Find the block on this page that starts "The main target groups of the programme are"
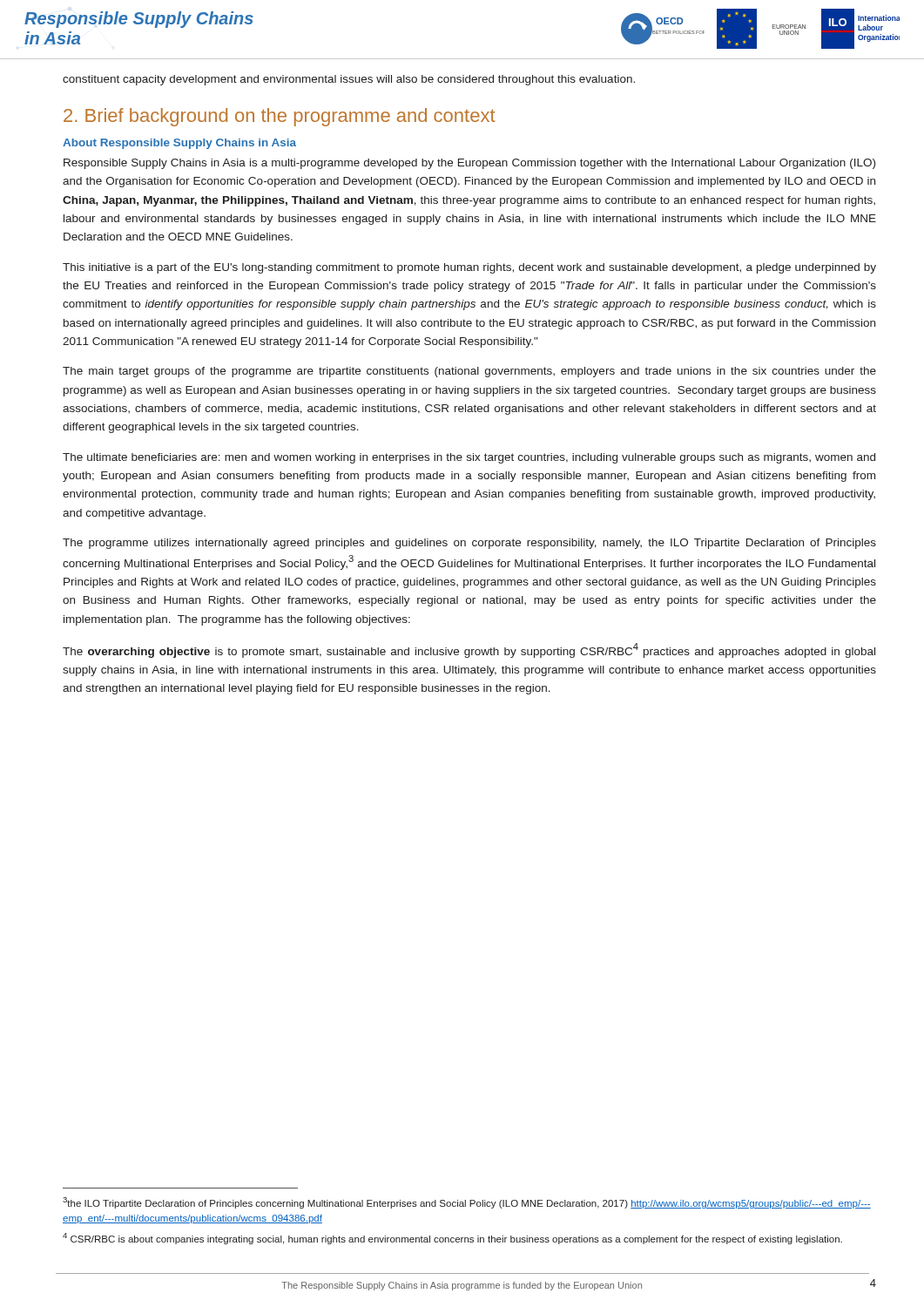The image size is (924, 1307). 469,399
